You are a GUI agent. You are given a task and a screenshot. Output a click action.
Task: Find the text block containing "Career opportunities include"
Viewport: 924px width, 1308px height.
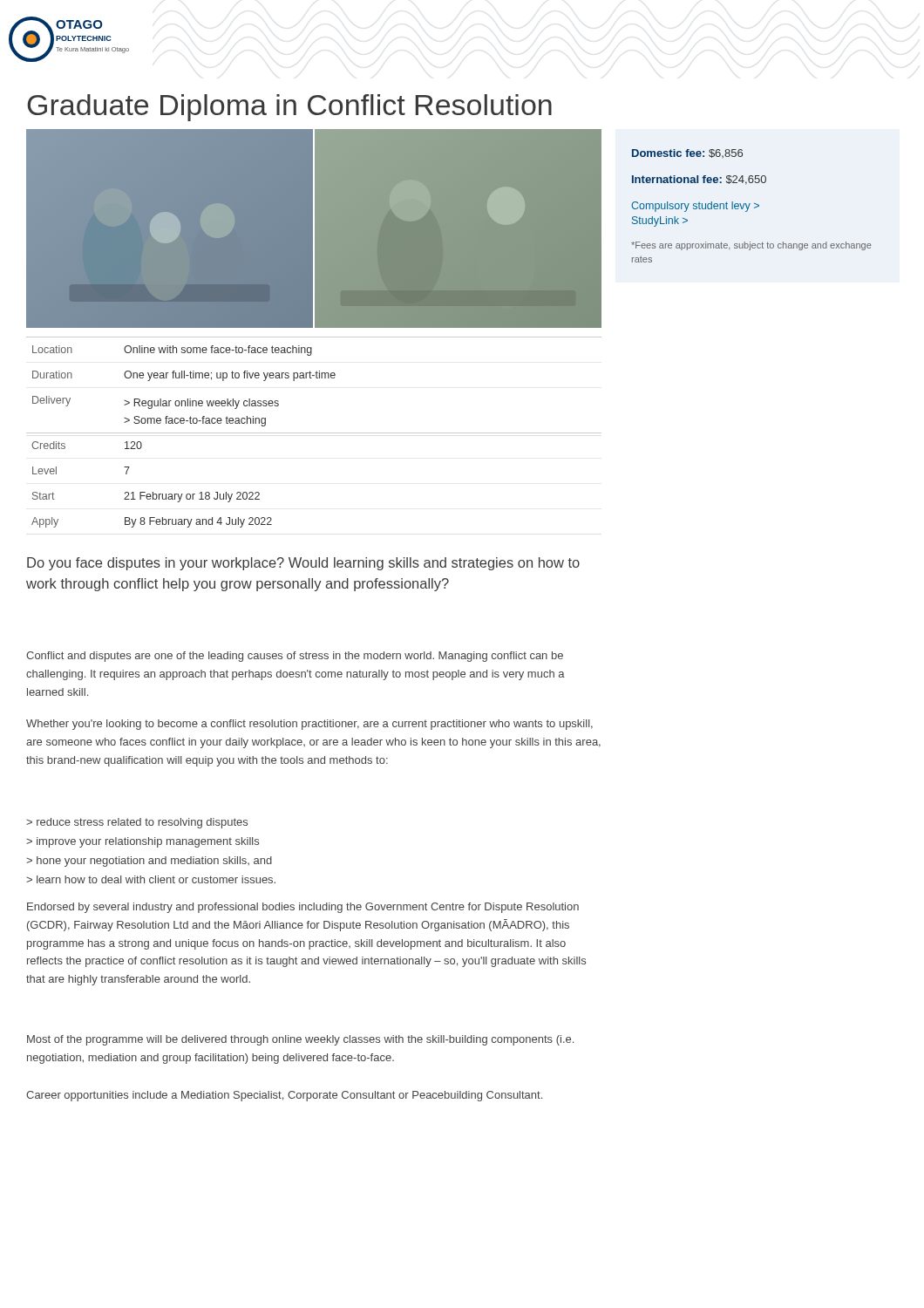click(314, 1096)
